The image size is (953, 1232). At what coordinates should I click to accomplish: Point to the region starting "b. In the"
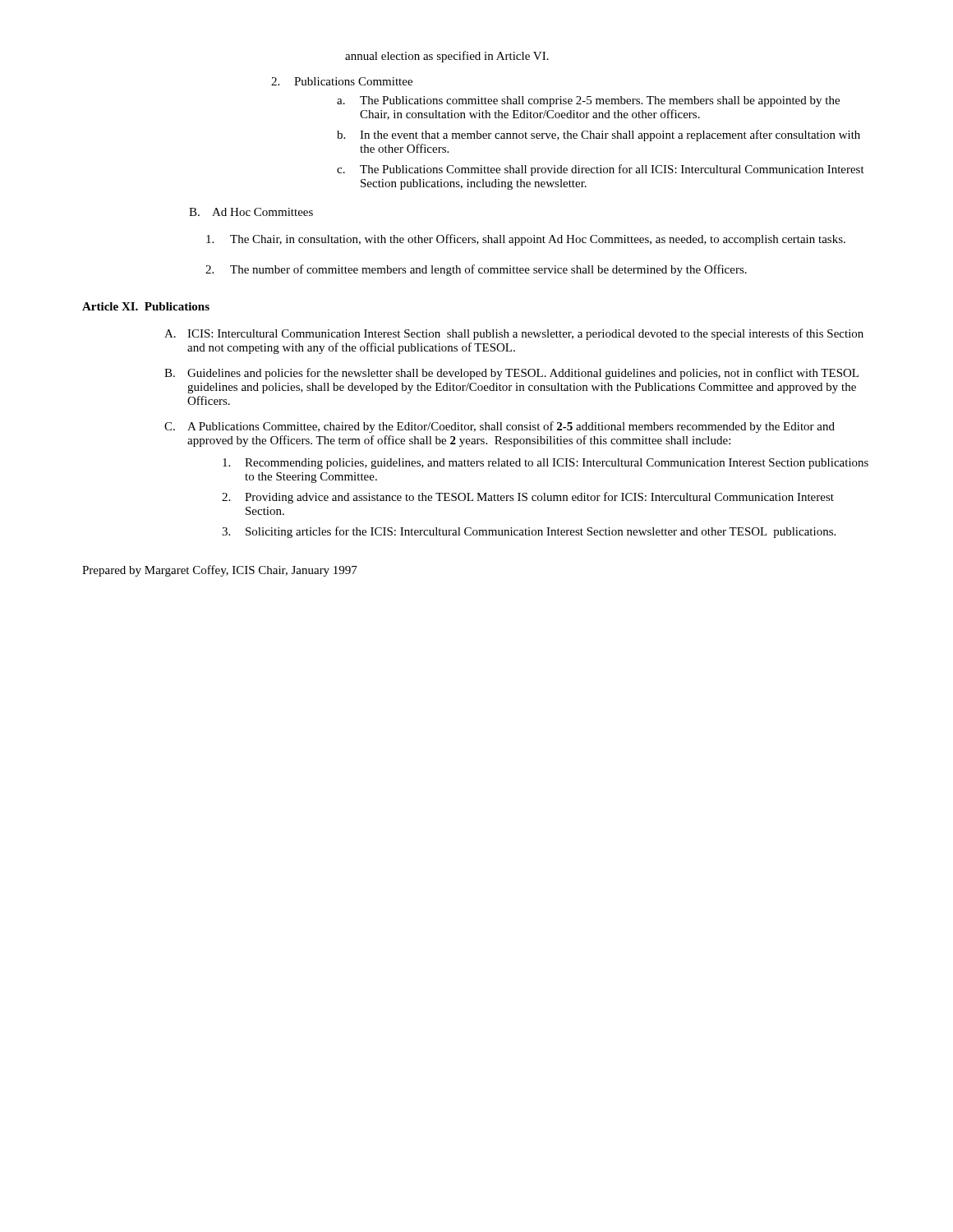604,142
